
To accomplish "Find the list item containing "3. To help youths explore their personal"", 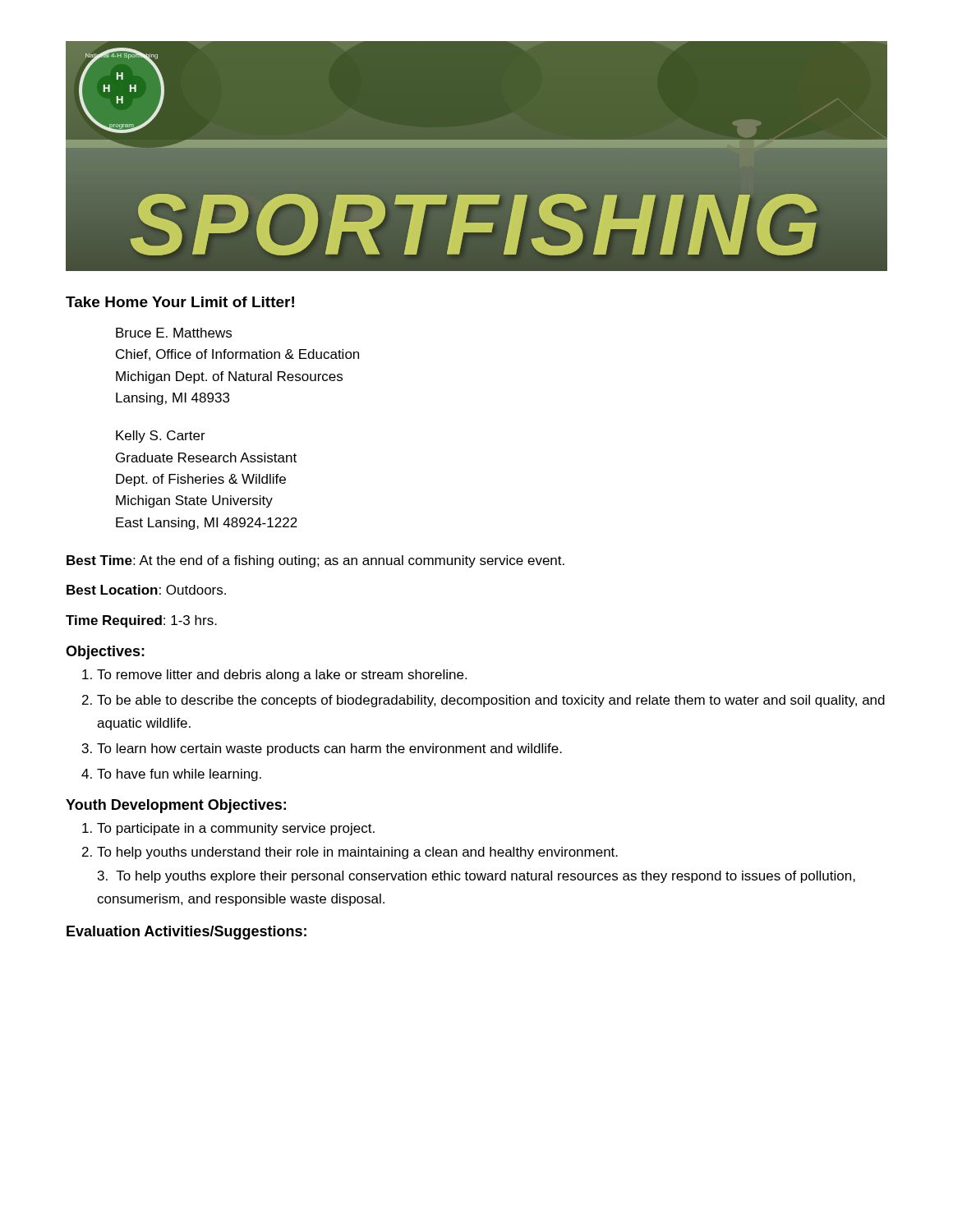I will coord(476,888).
